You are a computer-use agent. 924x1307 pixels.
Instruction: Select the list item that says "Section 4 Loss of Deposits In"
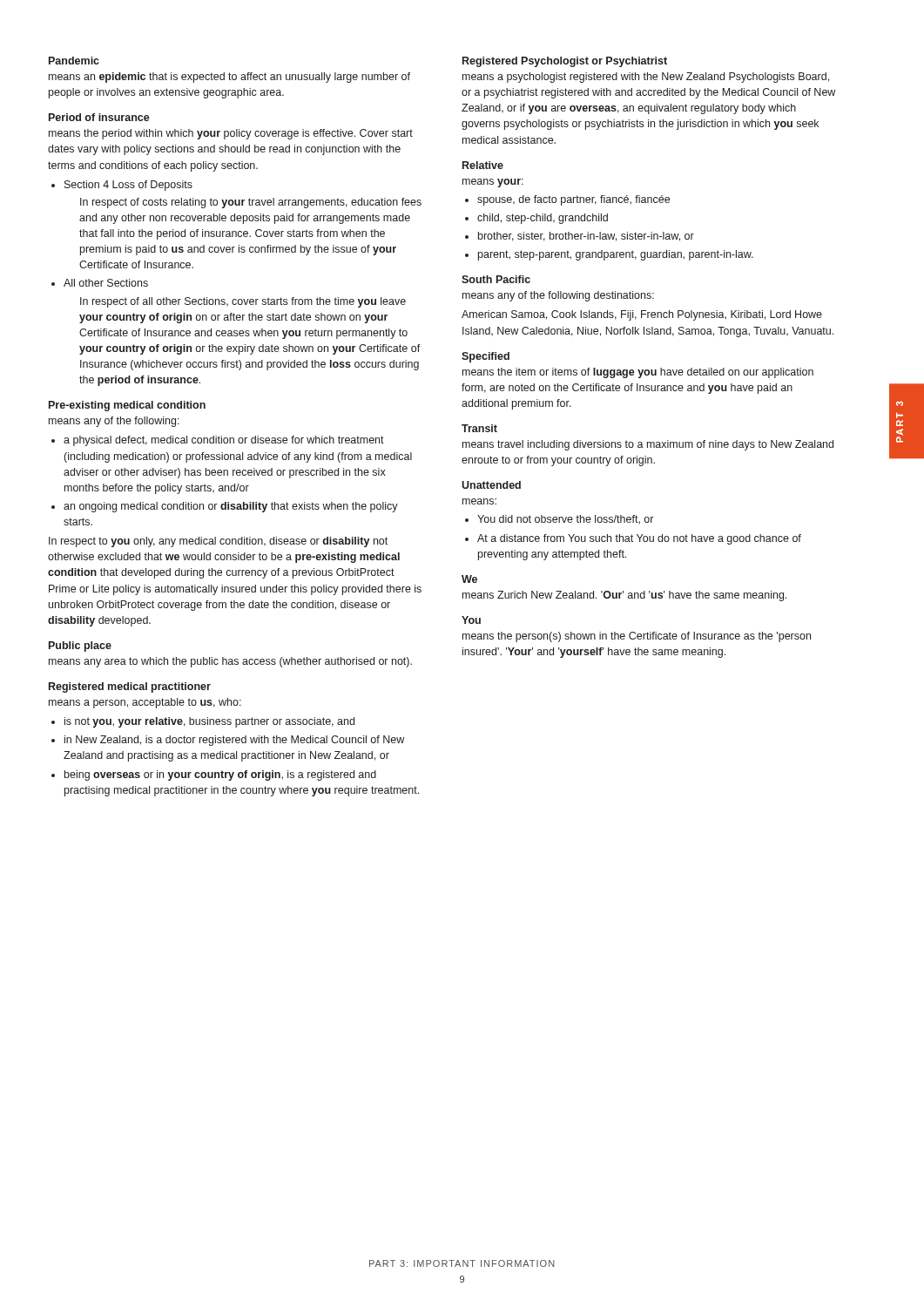(243, 226)
